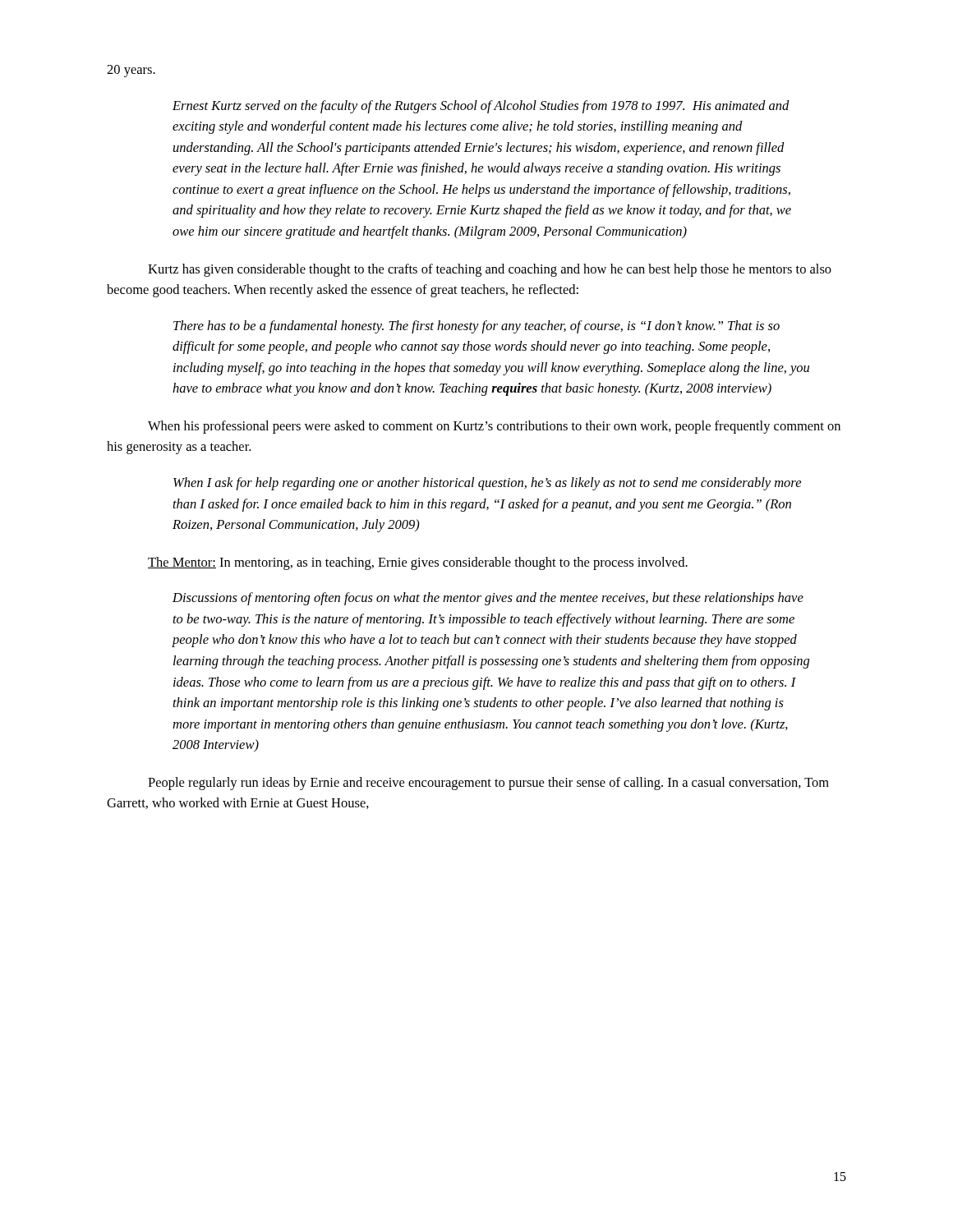This screenshot has width=953, height=1232.
Task: Select the text block that says "The Mentor: In mentoring, as in"
Action: [418, 562]
